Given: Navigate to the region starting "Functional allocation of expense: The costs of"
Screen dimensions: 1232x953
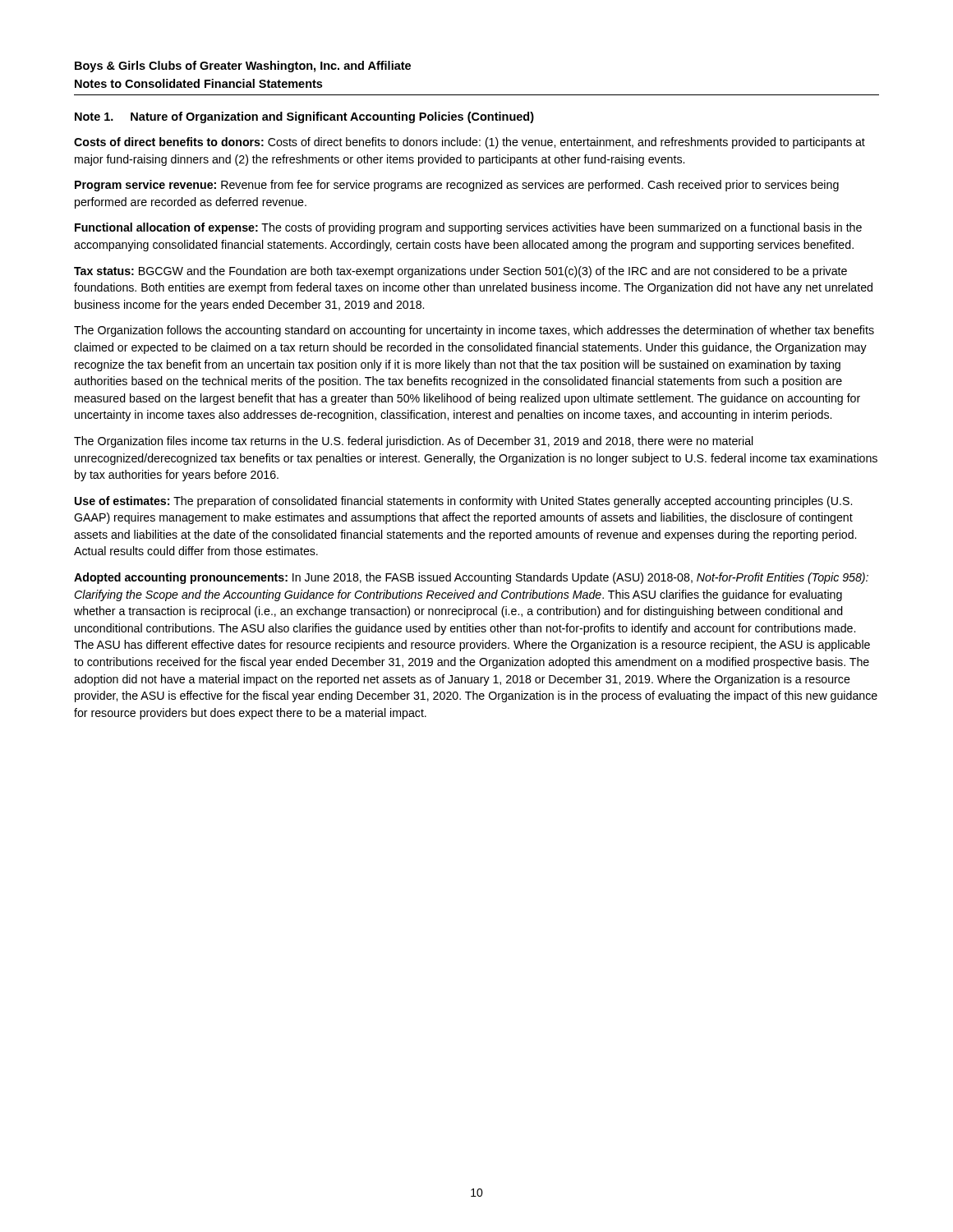Looking at the screenshot, I should click(468, 236).
